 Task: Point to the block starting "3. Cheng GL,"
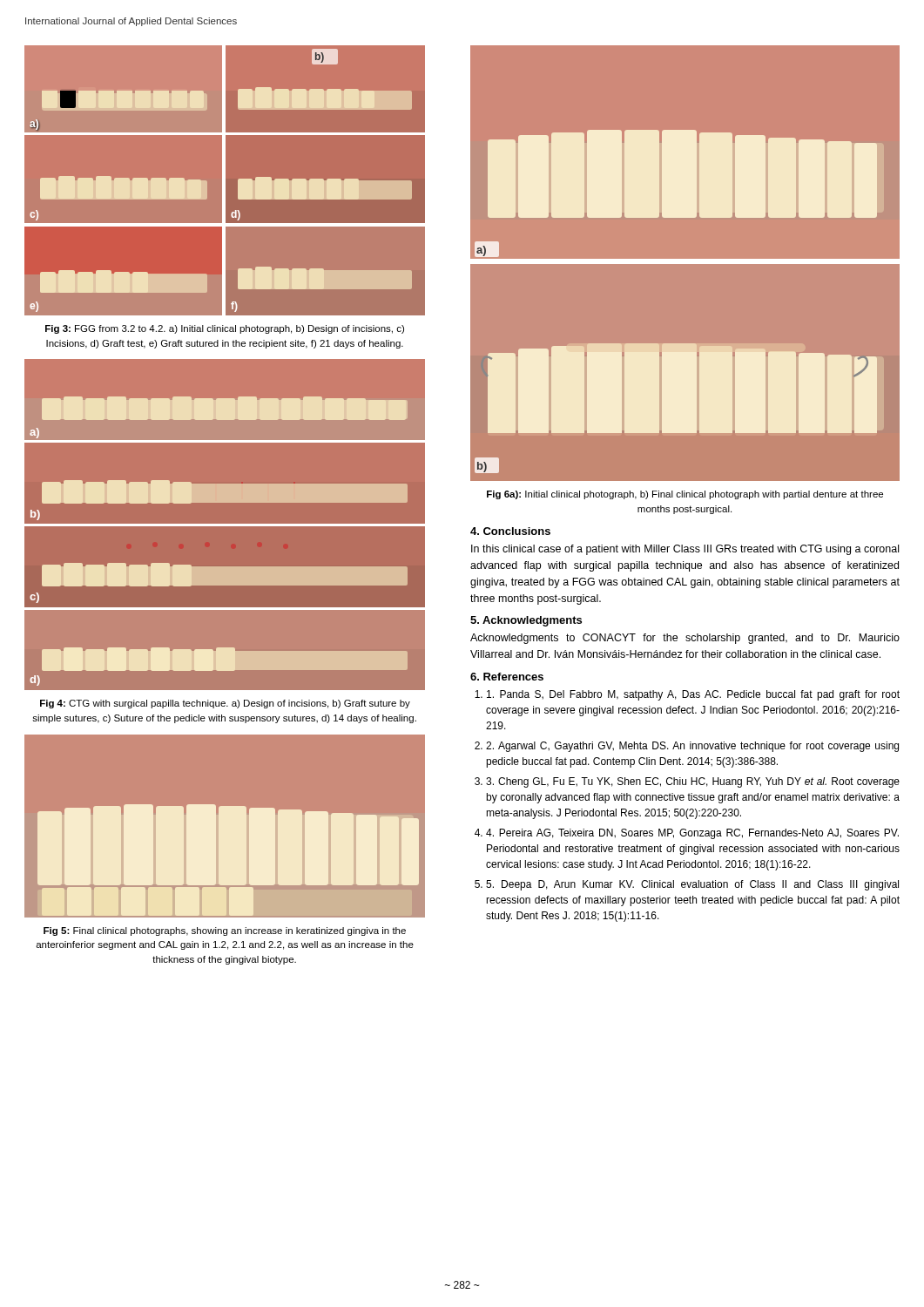tap(693, 797)
